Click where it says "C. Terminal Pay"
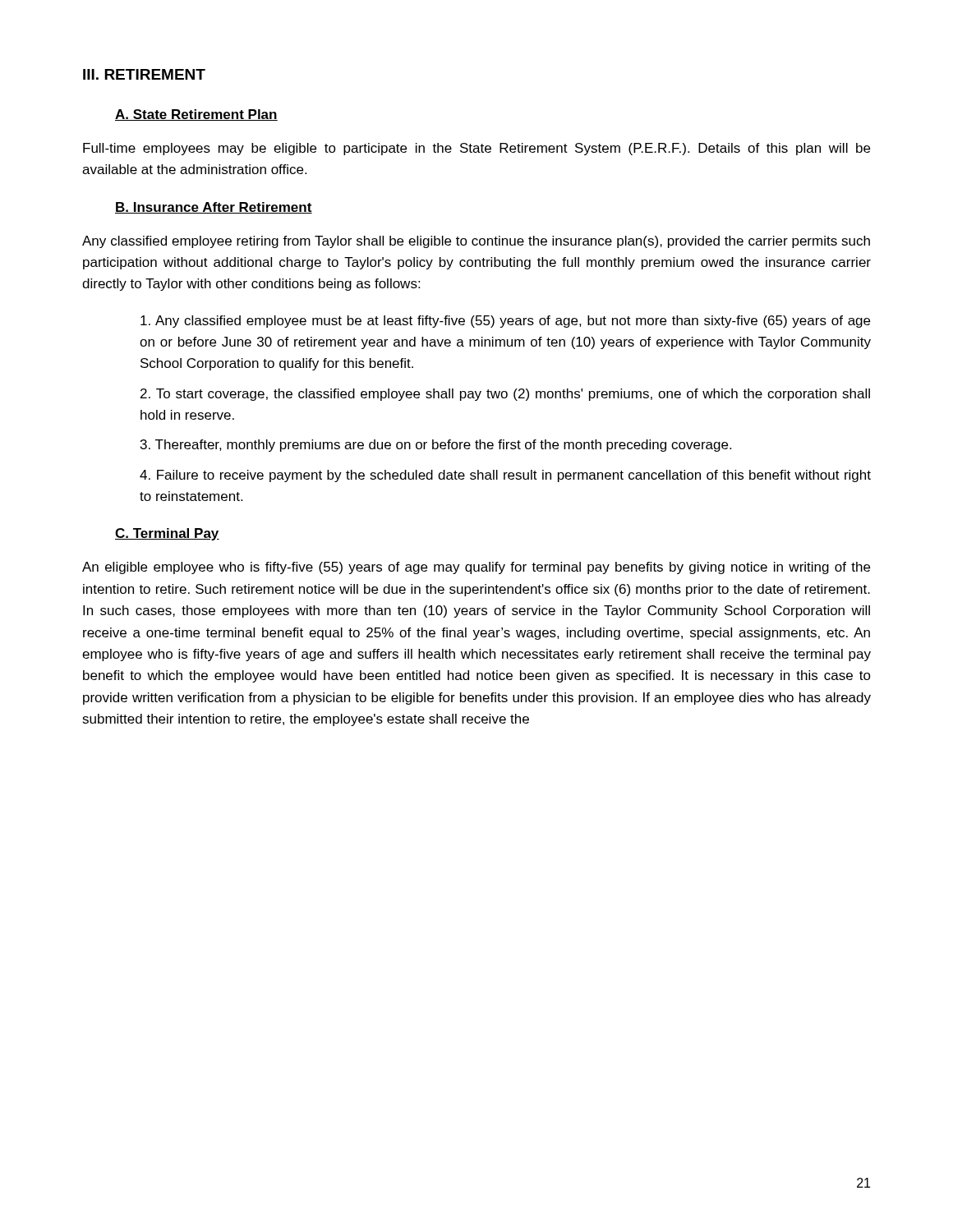 coord(167,534)
